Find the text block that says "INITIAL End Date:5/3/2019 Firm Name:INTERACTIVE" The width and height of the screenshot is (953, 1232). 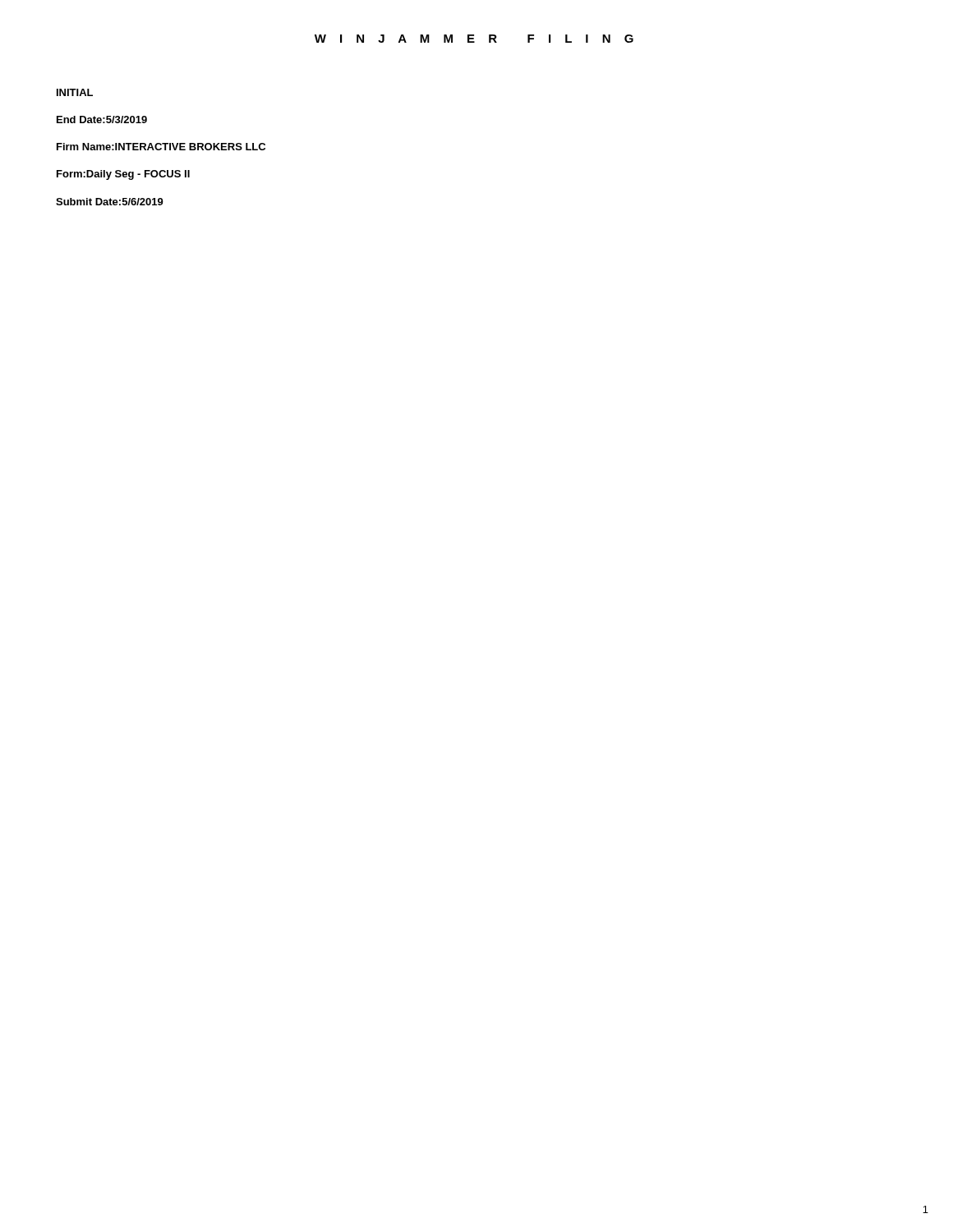(x=161, y=147)
